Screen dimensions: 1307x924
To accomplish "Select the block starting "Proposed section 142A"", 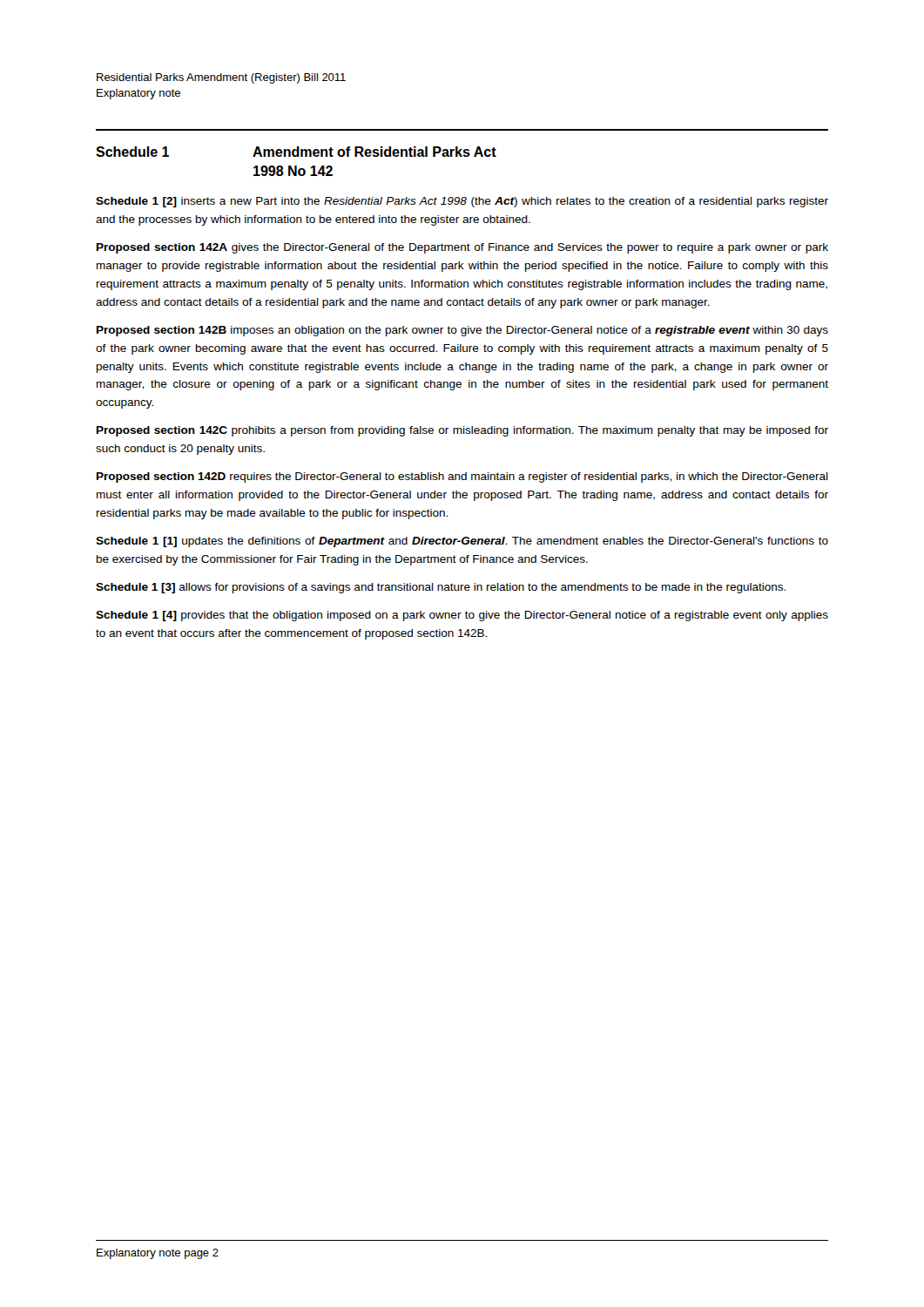I will 462,274.
